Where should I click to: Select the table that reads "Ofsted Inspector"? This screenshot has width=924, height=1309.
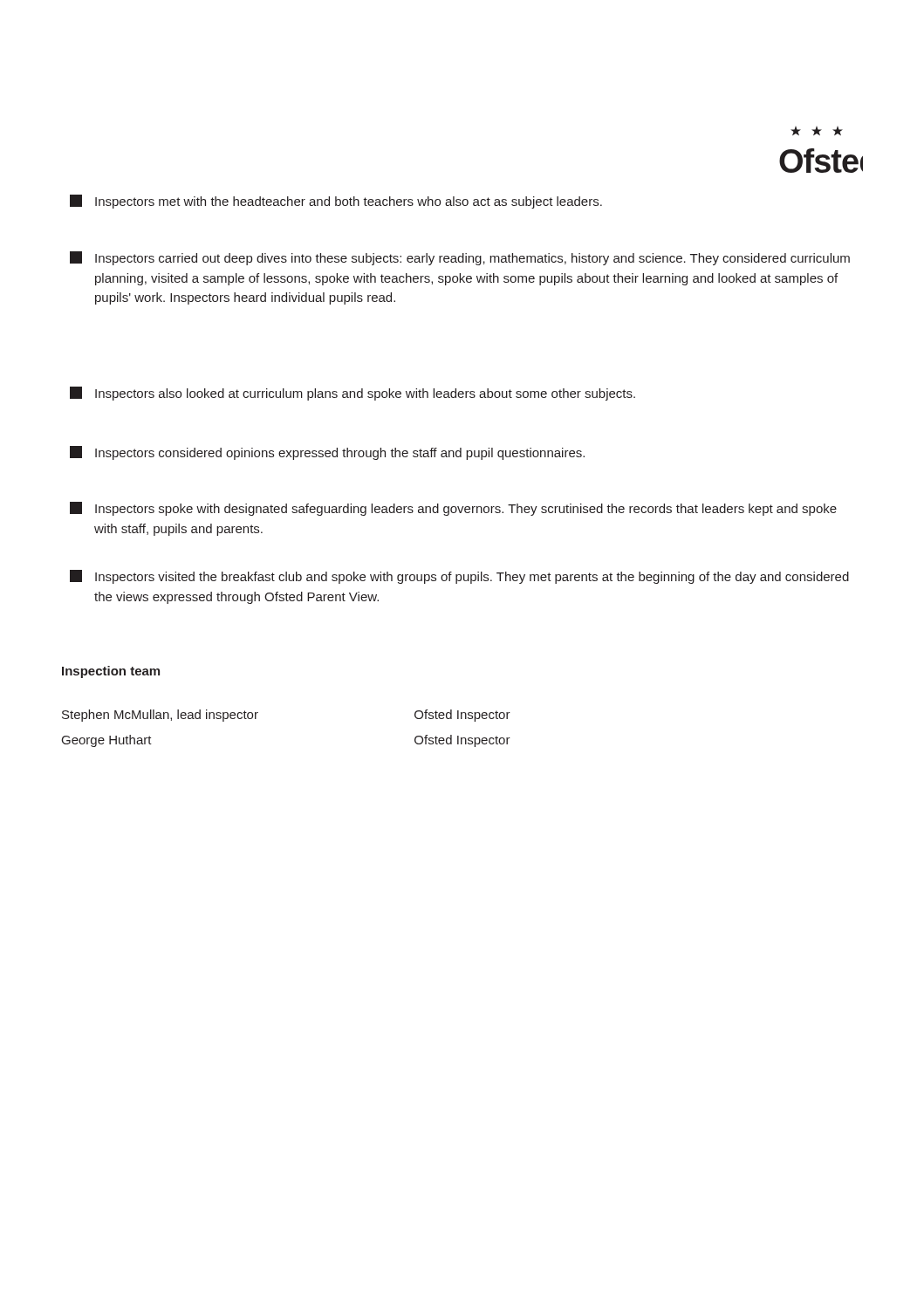[x=462, y=727]
